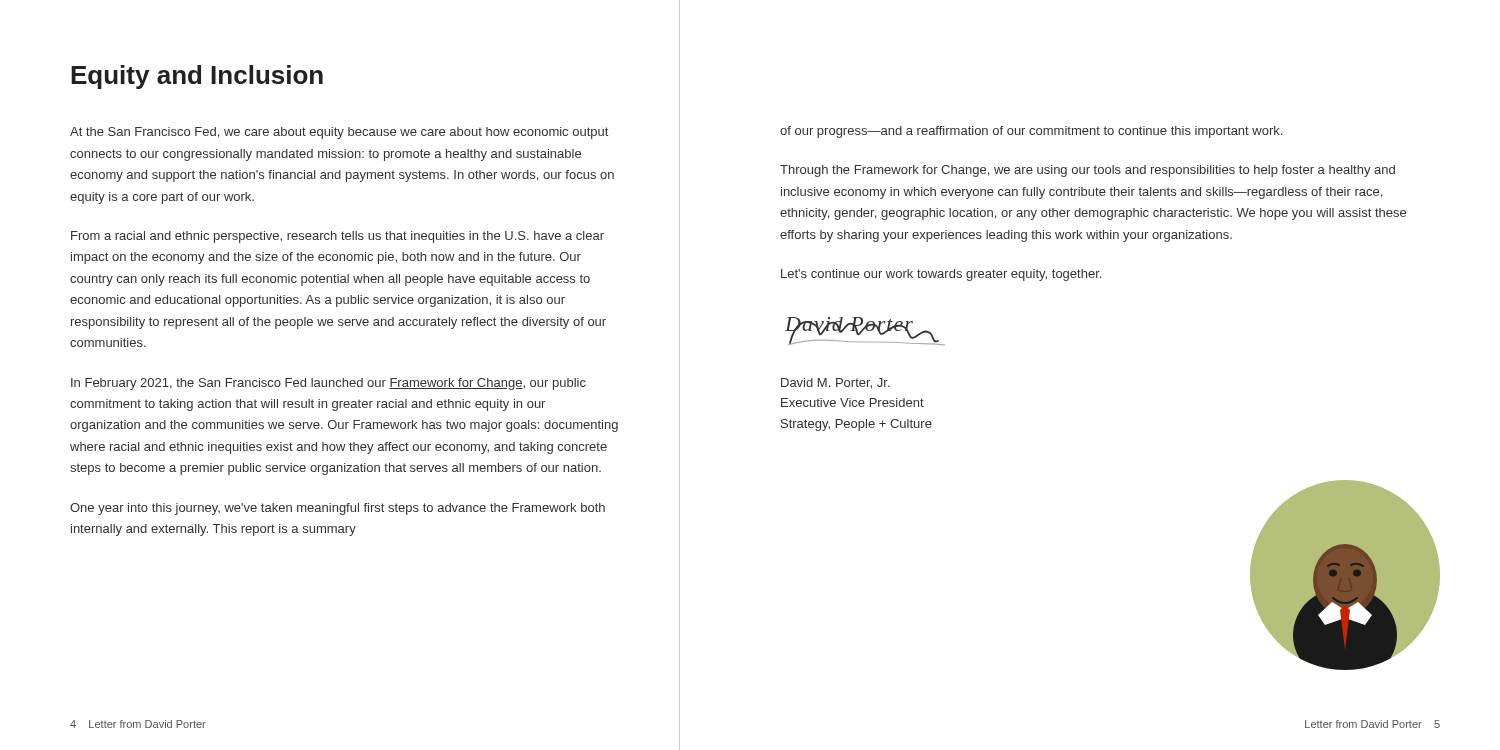Find the block on this page that starts "Through the Framework for"
Image resolution: width=1500 pixels, height=750 pixels.
click(x=1093, y=202)
